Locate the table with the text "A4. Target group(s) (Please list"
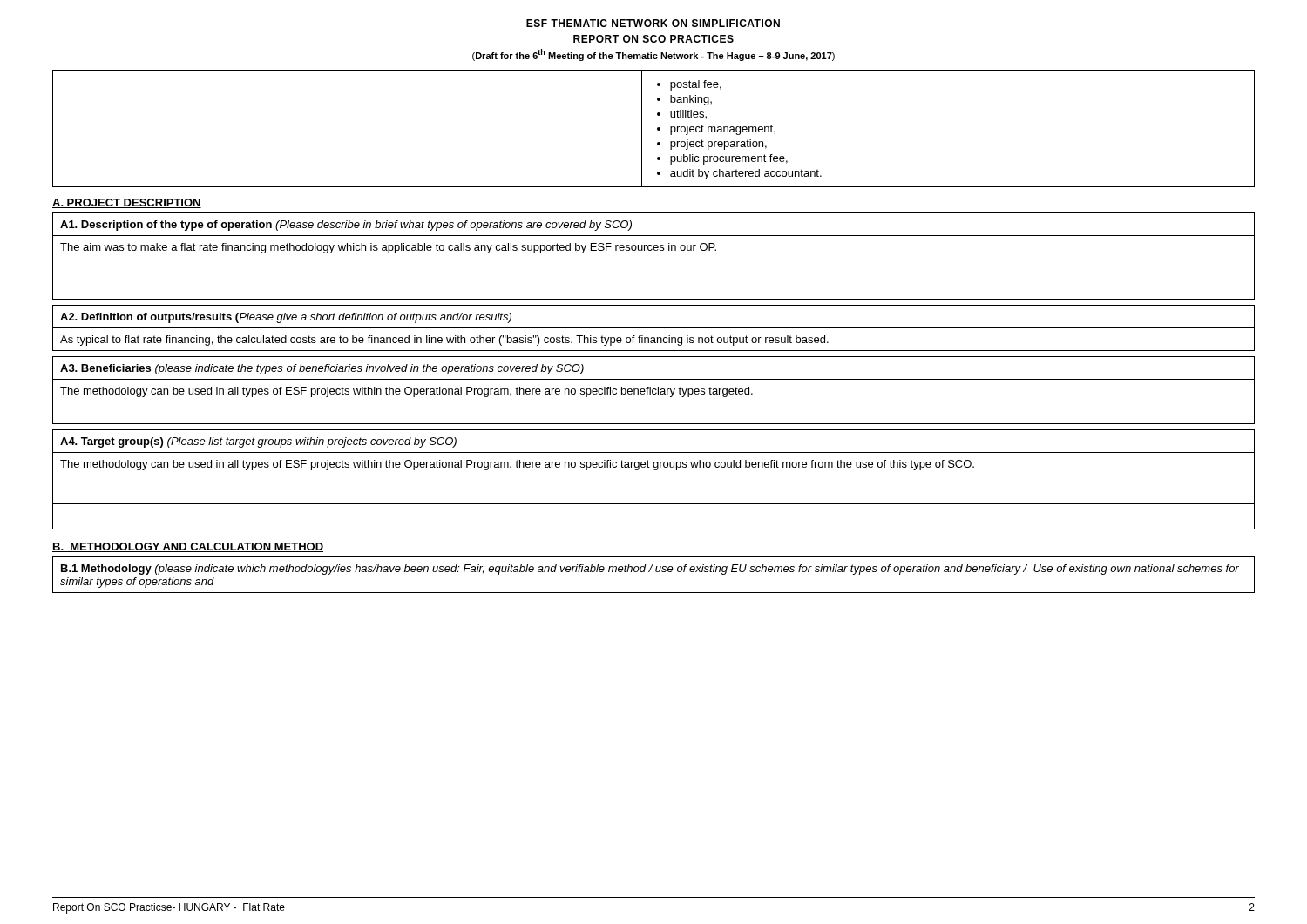This screenshot has width=1307, height=924. 654,480
